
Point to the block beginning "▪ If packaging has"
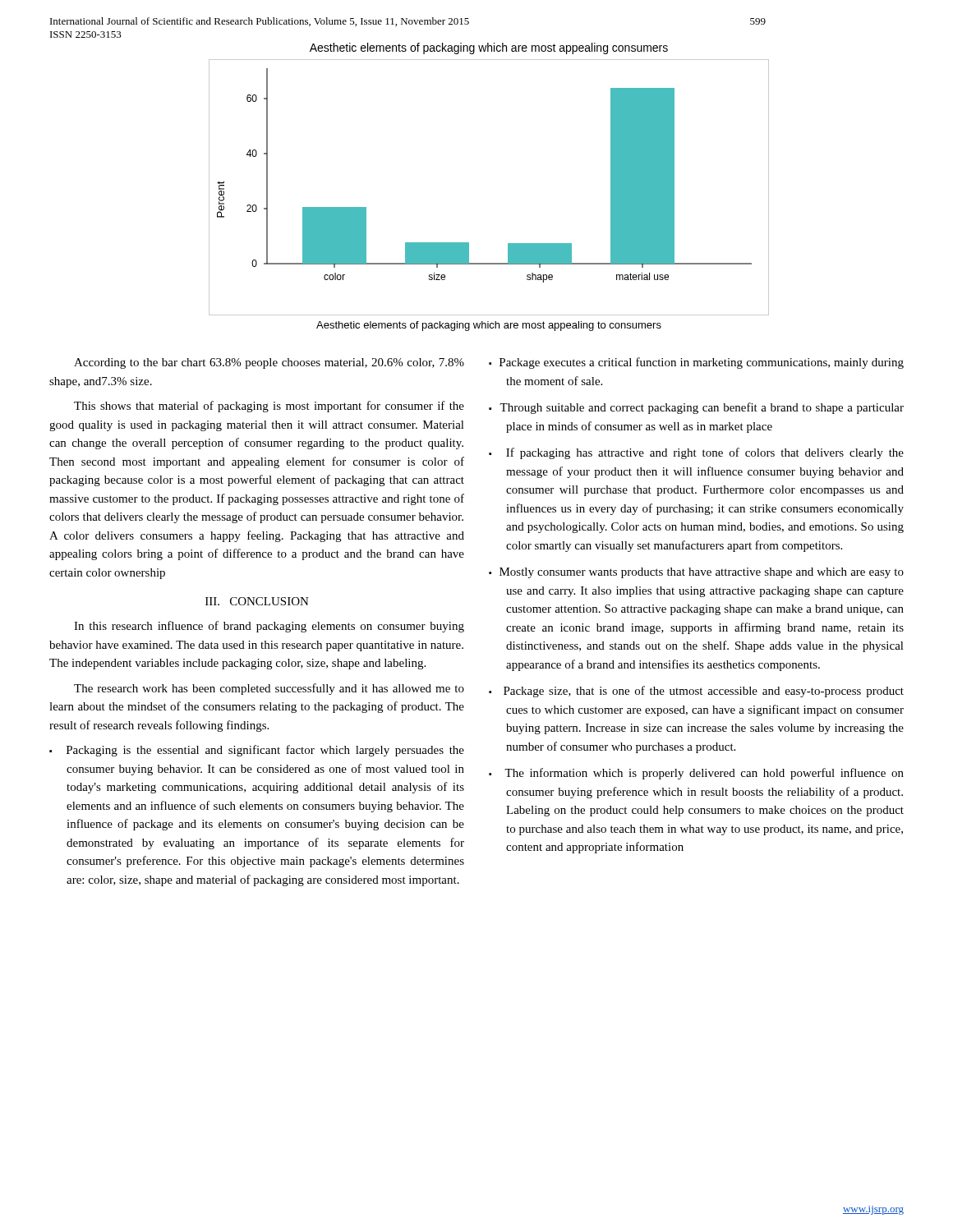pyautogui.click(x=696, y=499)
